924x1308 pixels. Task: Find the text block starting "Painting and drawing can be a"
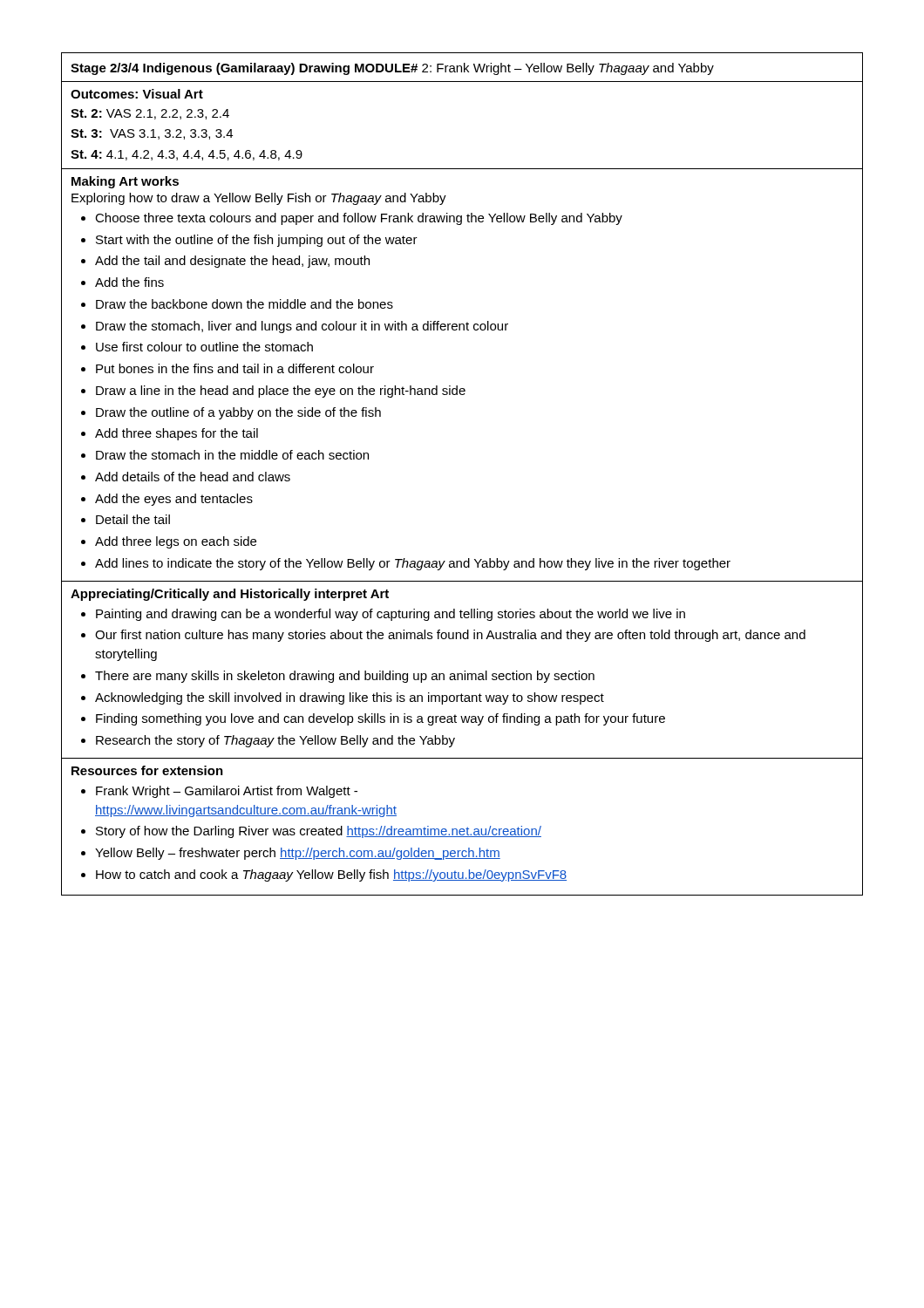390,613
